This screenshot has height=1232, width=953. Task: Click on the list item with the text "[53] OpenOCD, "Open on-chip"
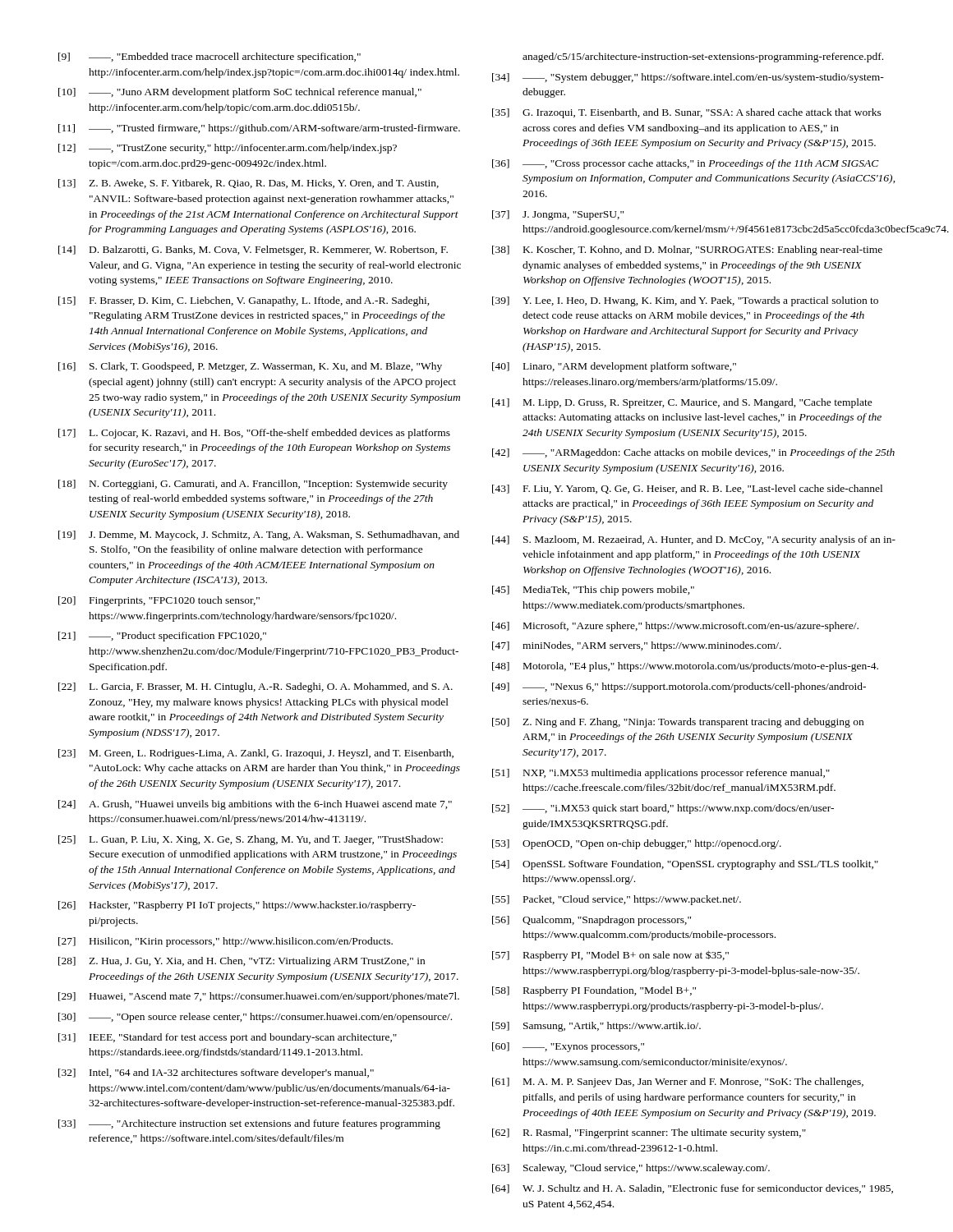coord(693,844)
